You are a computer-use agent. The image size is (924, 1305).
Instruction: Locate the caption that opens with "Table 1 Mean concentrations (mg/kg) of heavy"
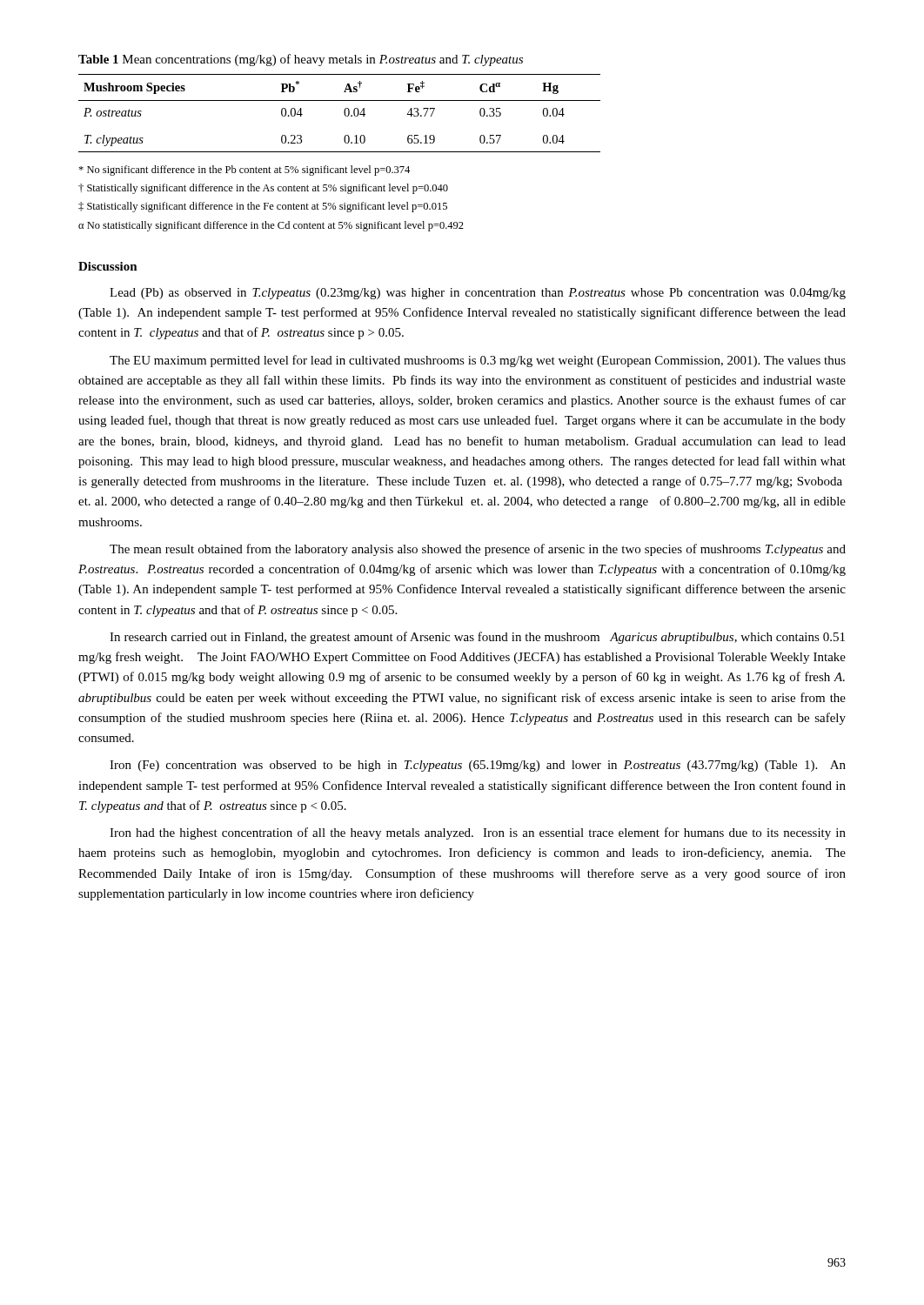pyautogui.click(x=301, y=59)
